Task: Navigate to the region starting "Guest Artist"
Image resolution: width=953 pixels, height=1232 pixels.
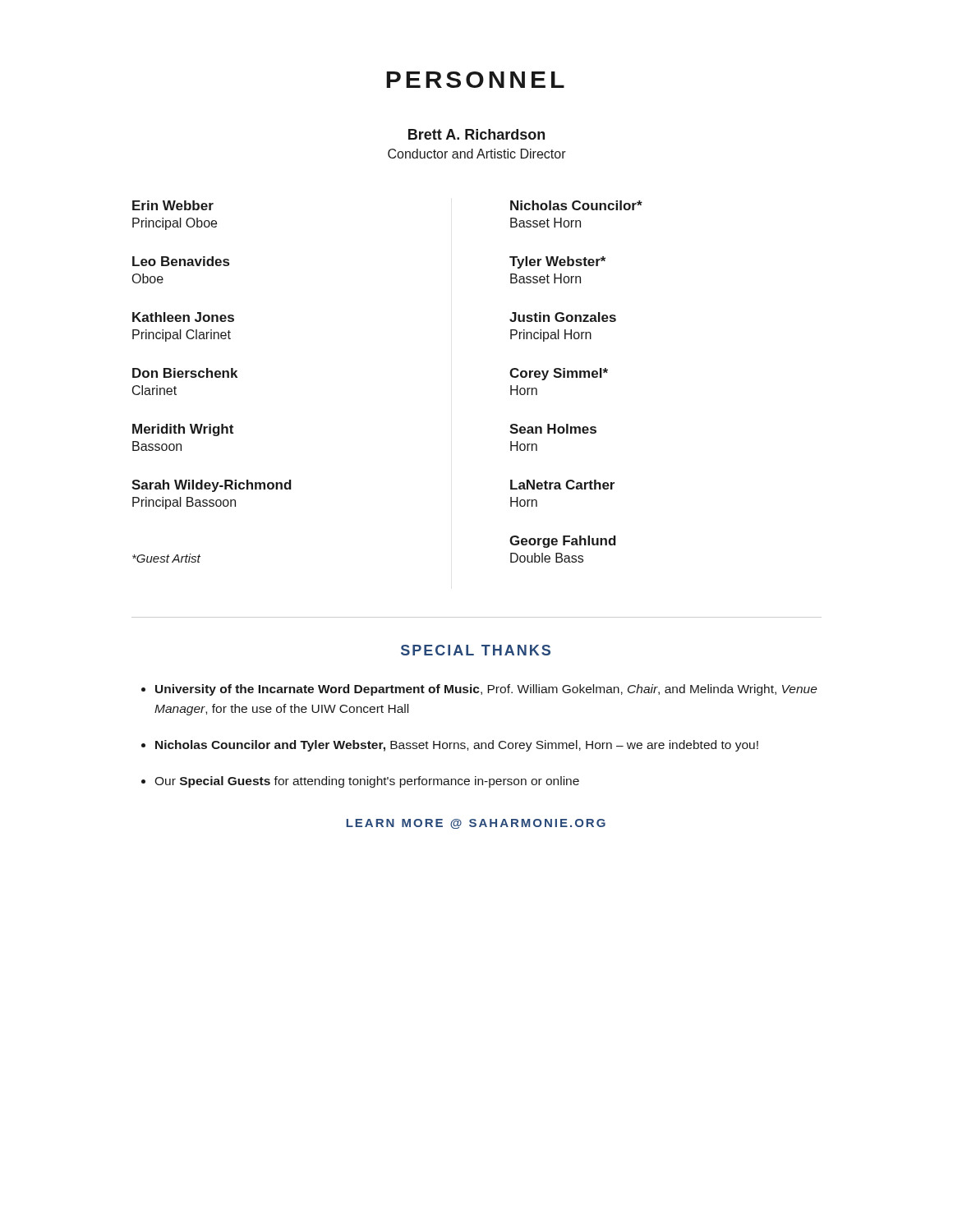Action: tap(166, 558)
